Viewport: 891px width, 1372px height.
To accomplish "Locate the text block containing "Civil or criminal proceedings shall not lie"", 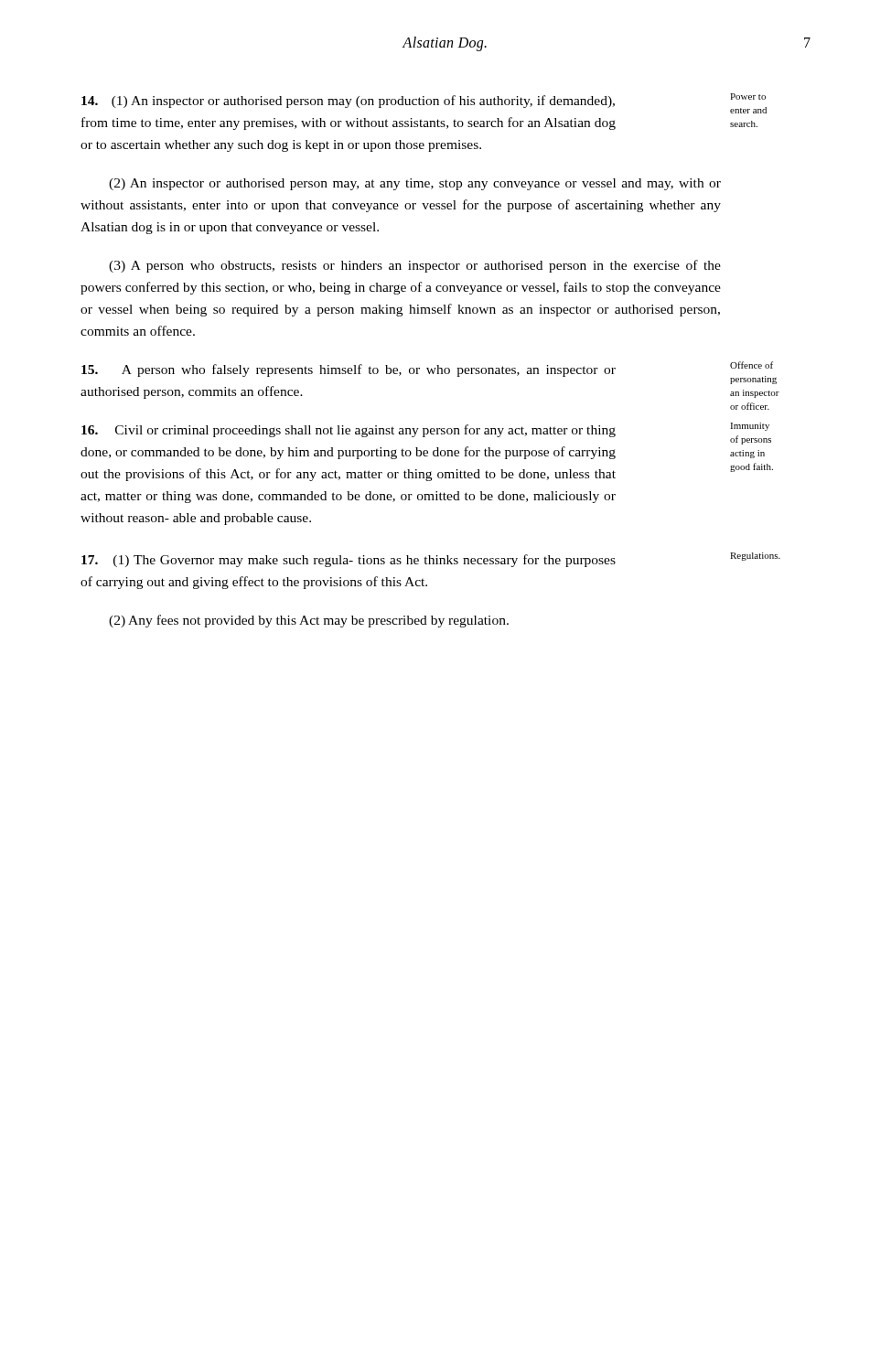I will [x=401, y=474].
